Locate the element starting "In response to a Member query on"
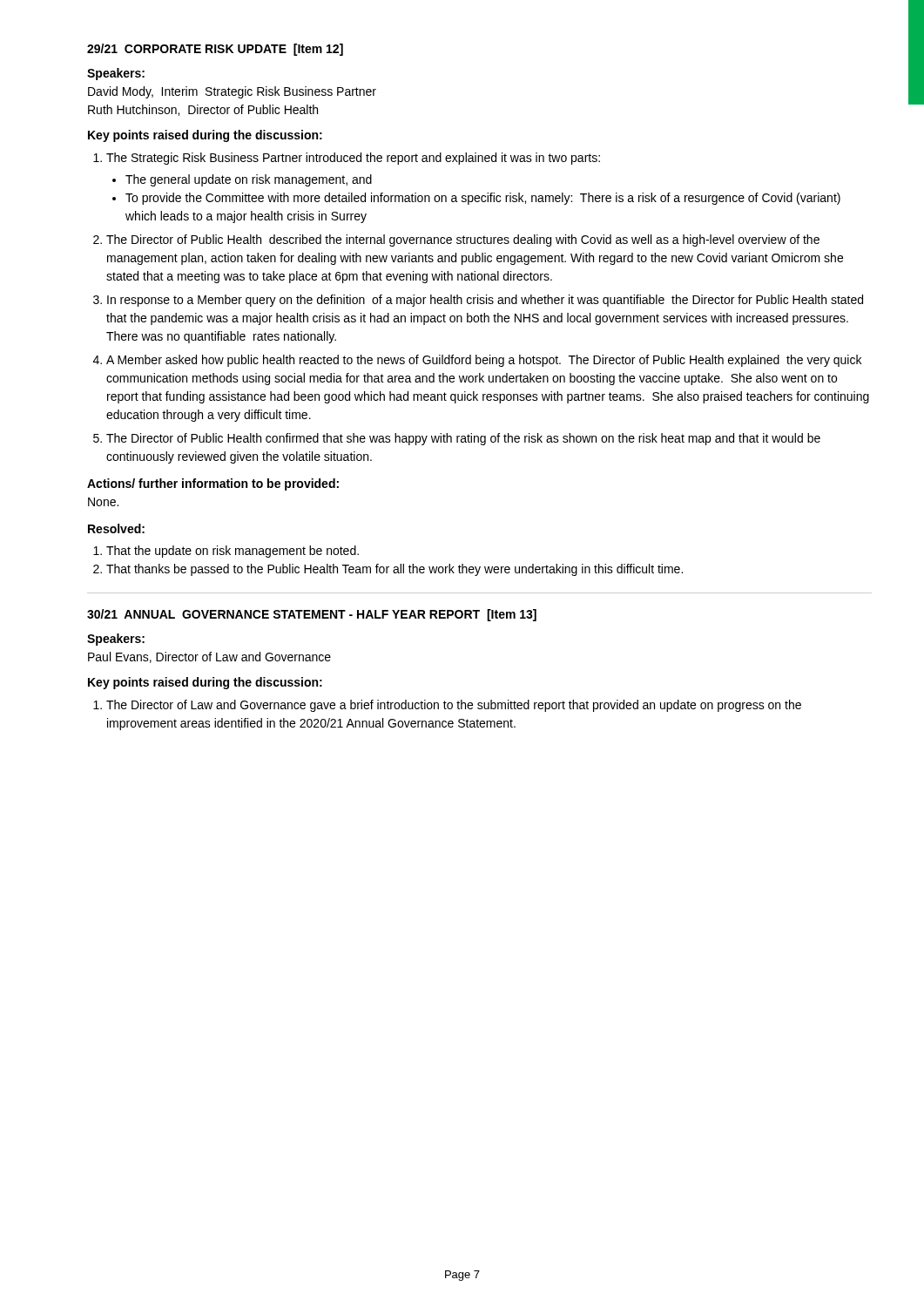This screenshot has height=1307, width=924. (x=479, y=319)
